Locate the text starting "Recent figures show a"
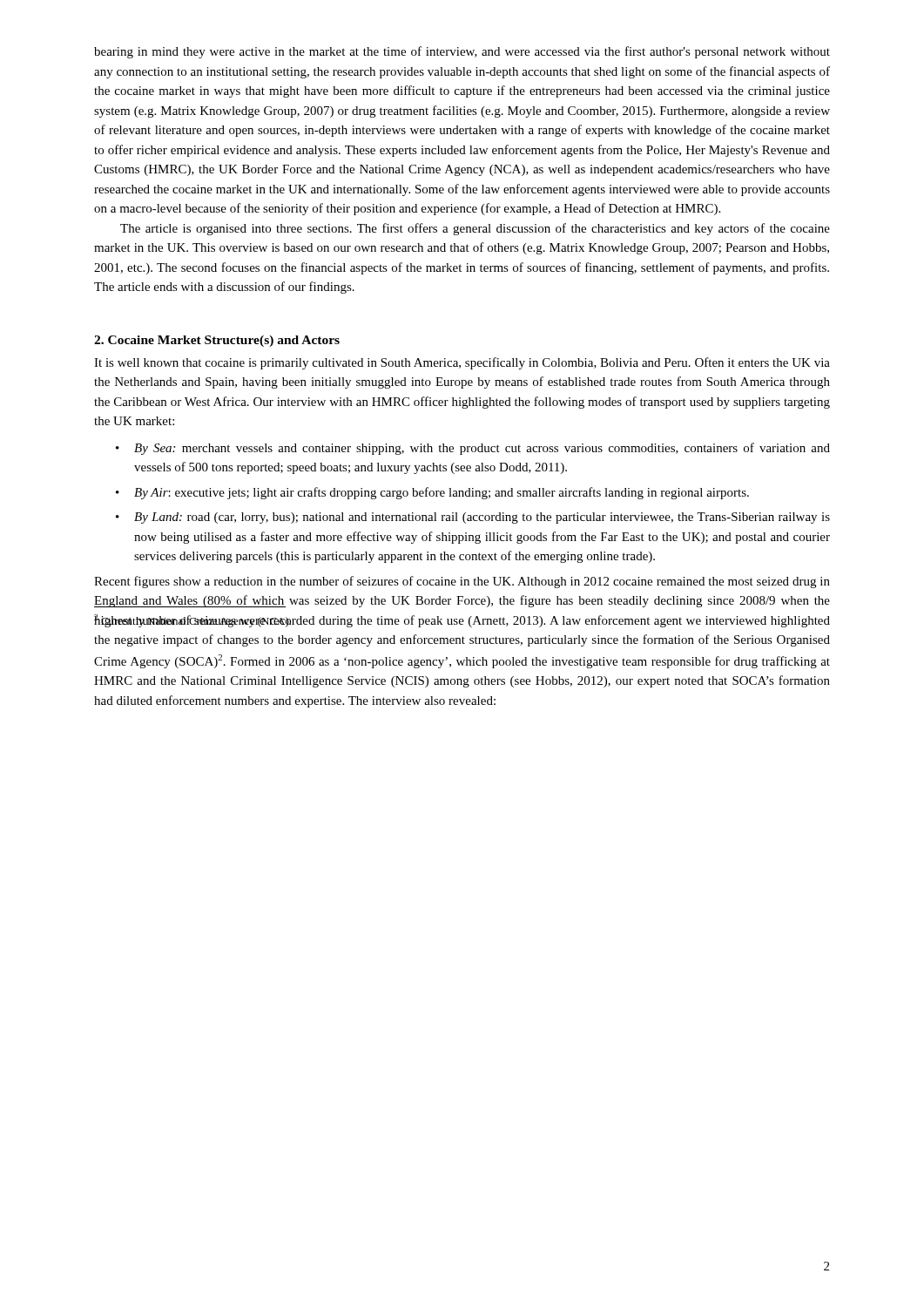The image size is (924, 1307). point(462,641)
